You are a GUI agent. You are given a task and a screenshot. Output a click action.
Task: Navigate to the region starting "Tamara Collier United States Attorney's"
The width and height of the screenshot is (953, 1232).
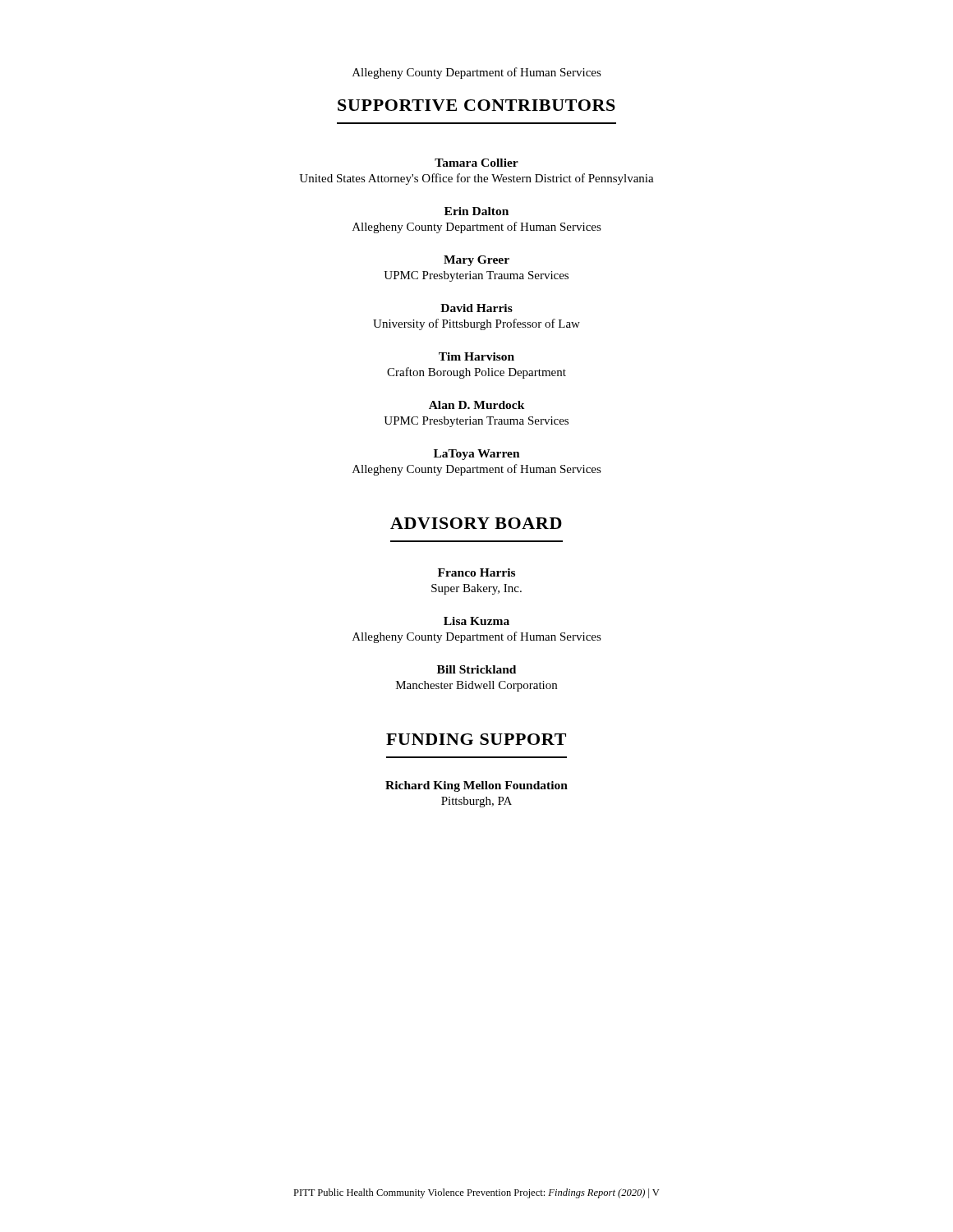click(476, 170)
